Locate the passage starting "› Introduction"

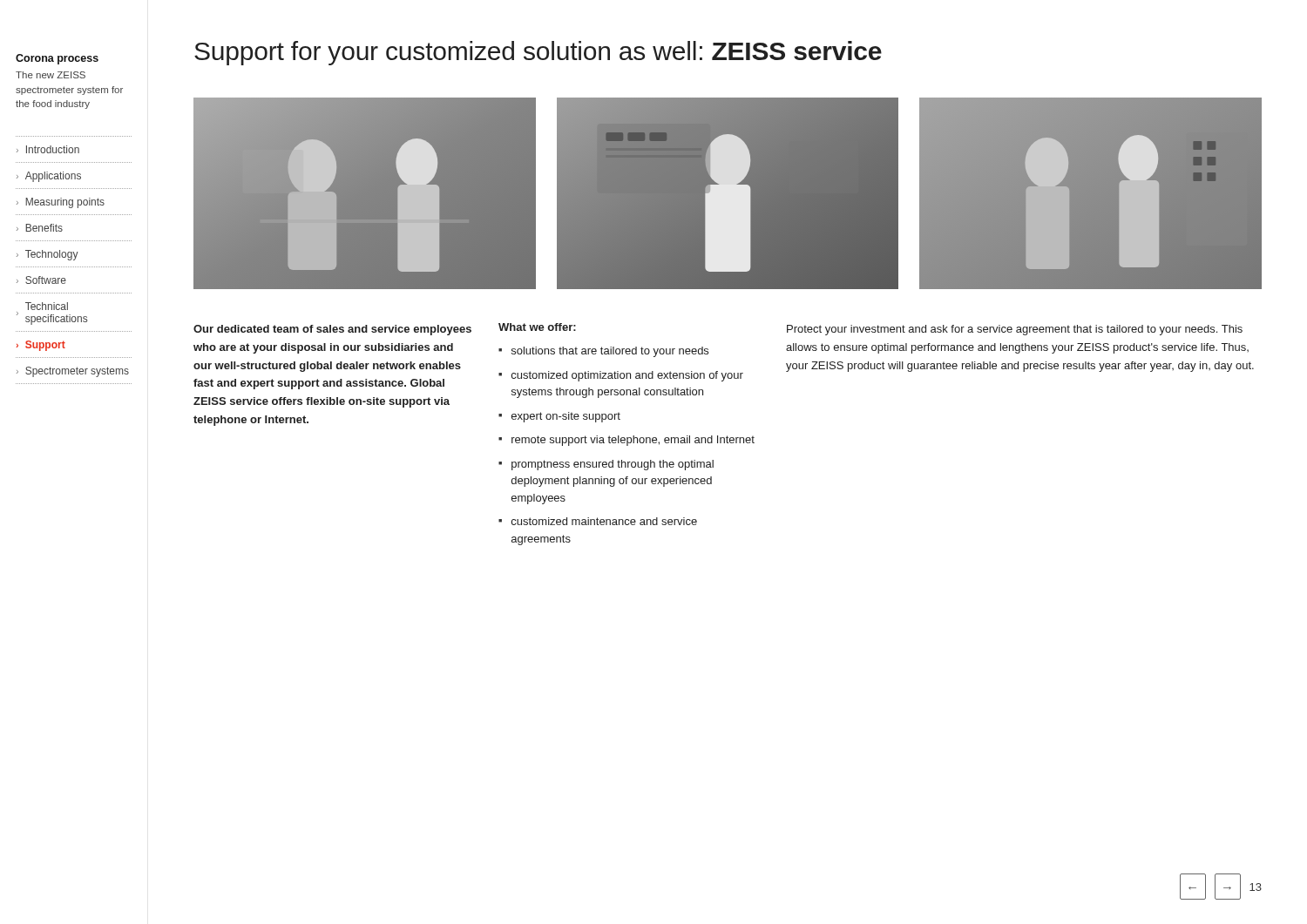pyautogui.click(x=48, y=150)
